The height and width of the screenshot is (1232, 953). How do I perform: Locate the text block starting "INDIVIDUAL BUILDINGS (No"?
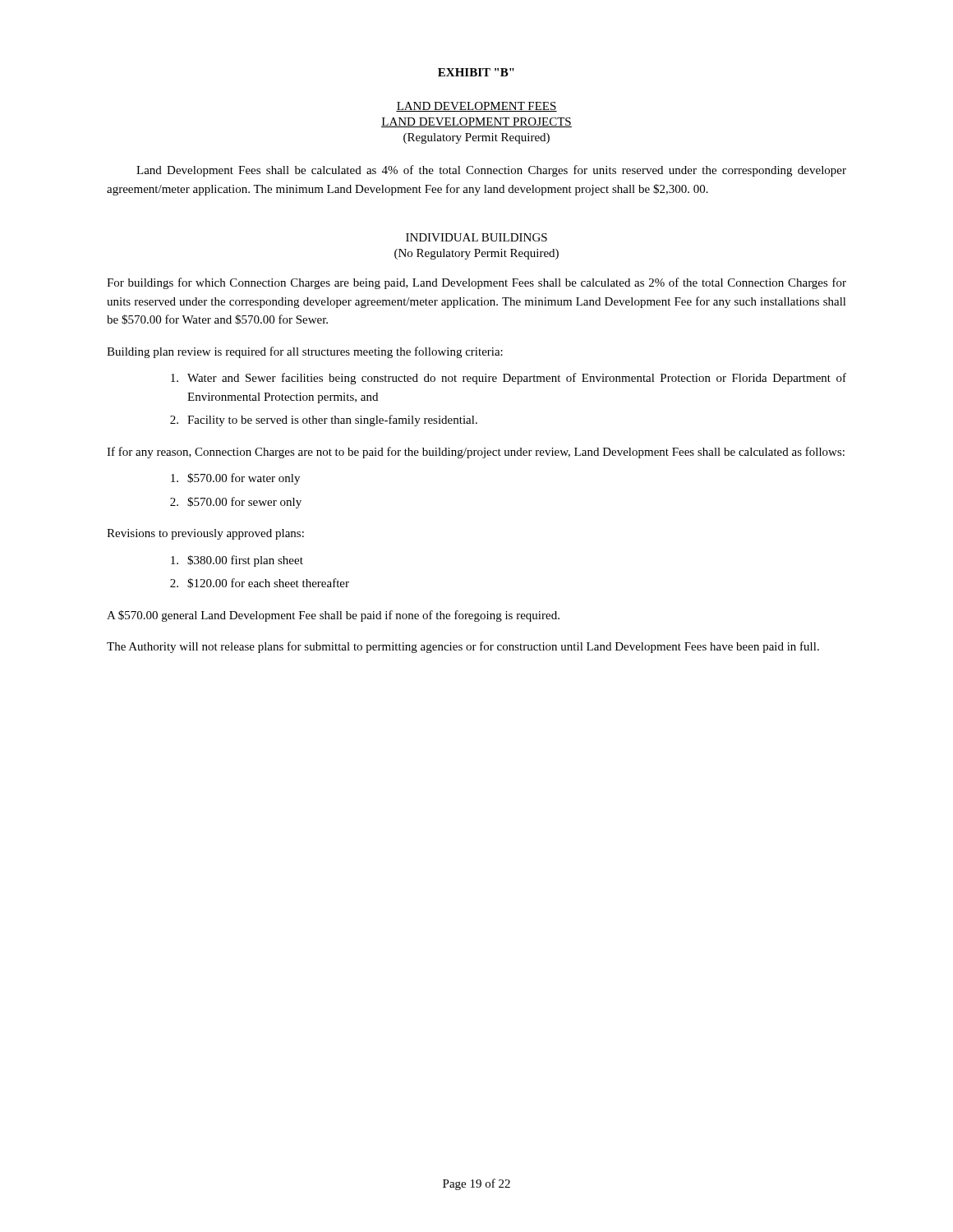click(x=476, y=246)
